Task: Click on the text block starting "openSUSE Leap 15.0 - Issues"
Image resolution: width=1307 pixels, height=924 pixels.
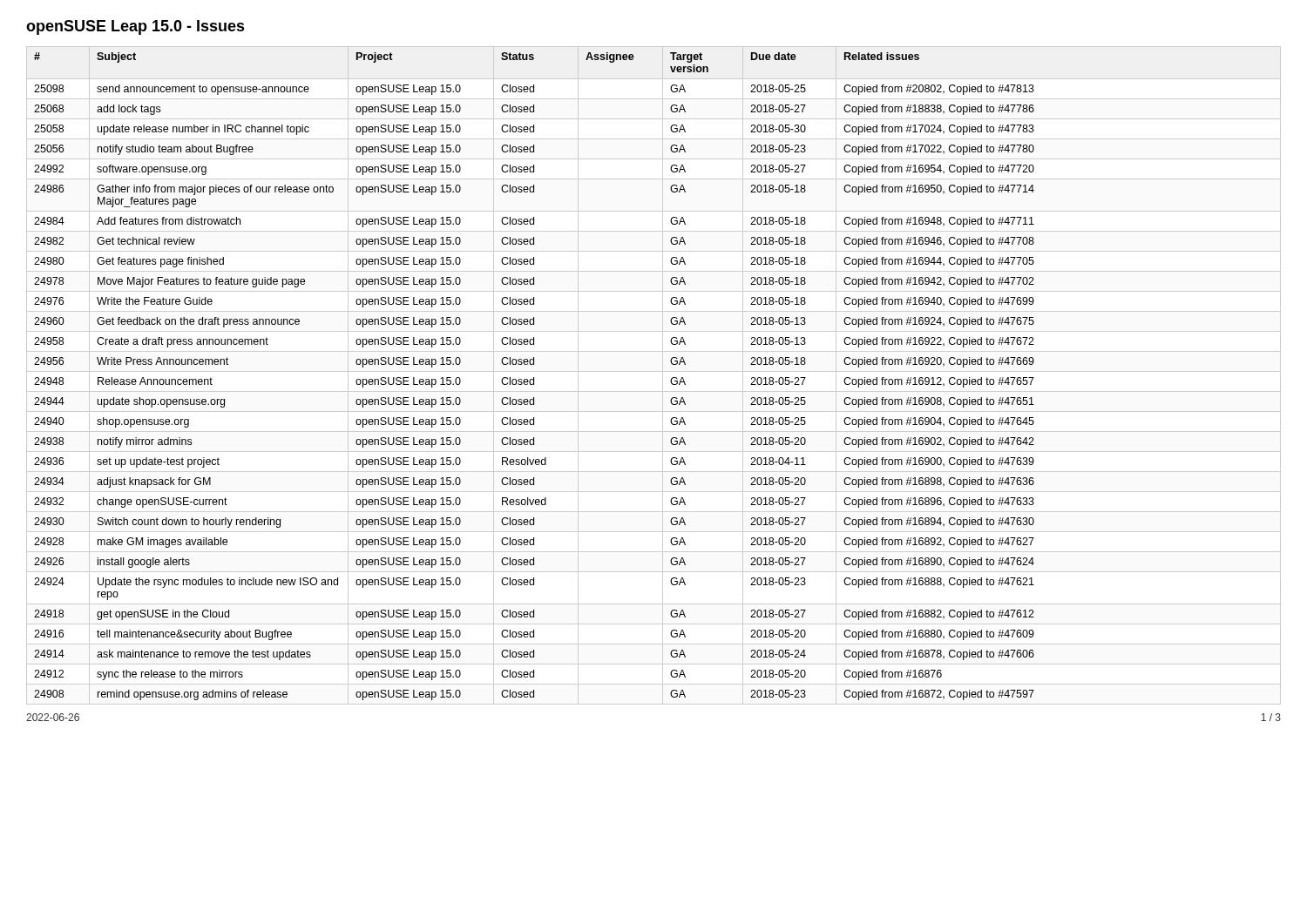Action: point(136,26)
